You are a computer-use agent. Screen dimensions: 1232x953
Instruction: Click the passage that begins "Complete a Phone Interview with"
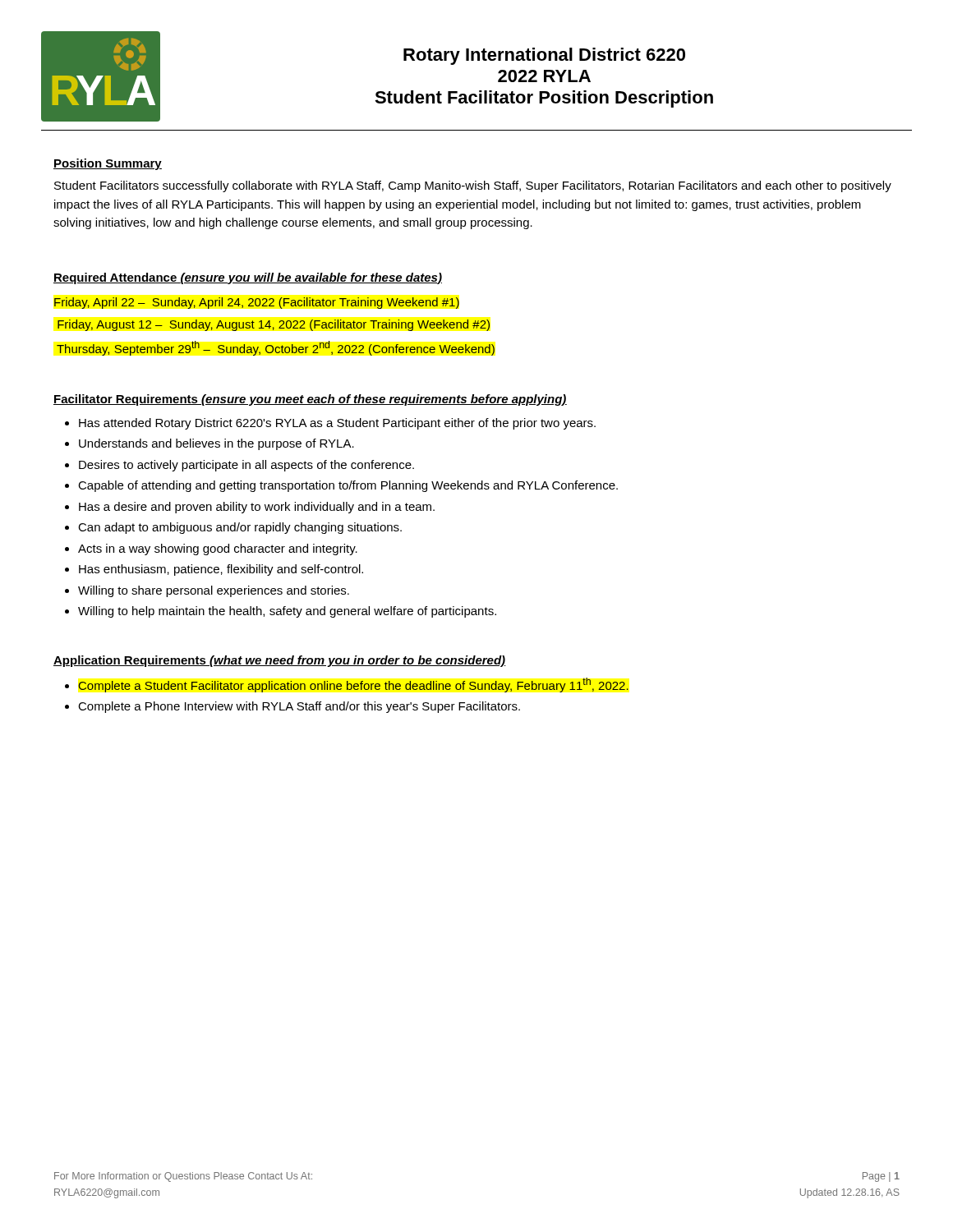tap(300, 706)
